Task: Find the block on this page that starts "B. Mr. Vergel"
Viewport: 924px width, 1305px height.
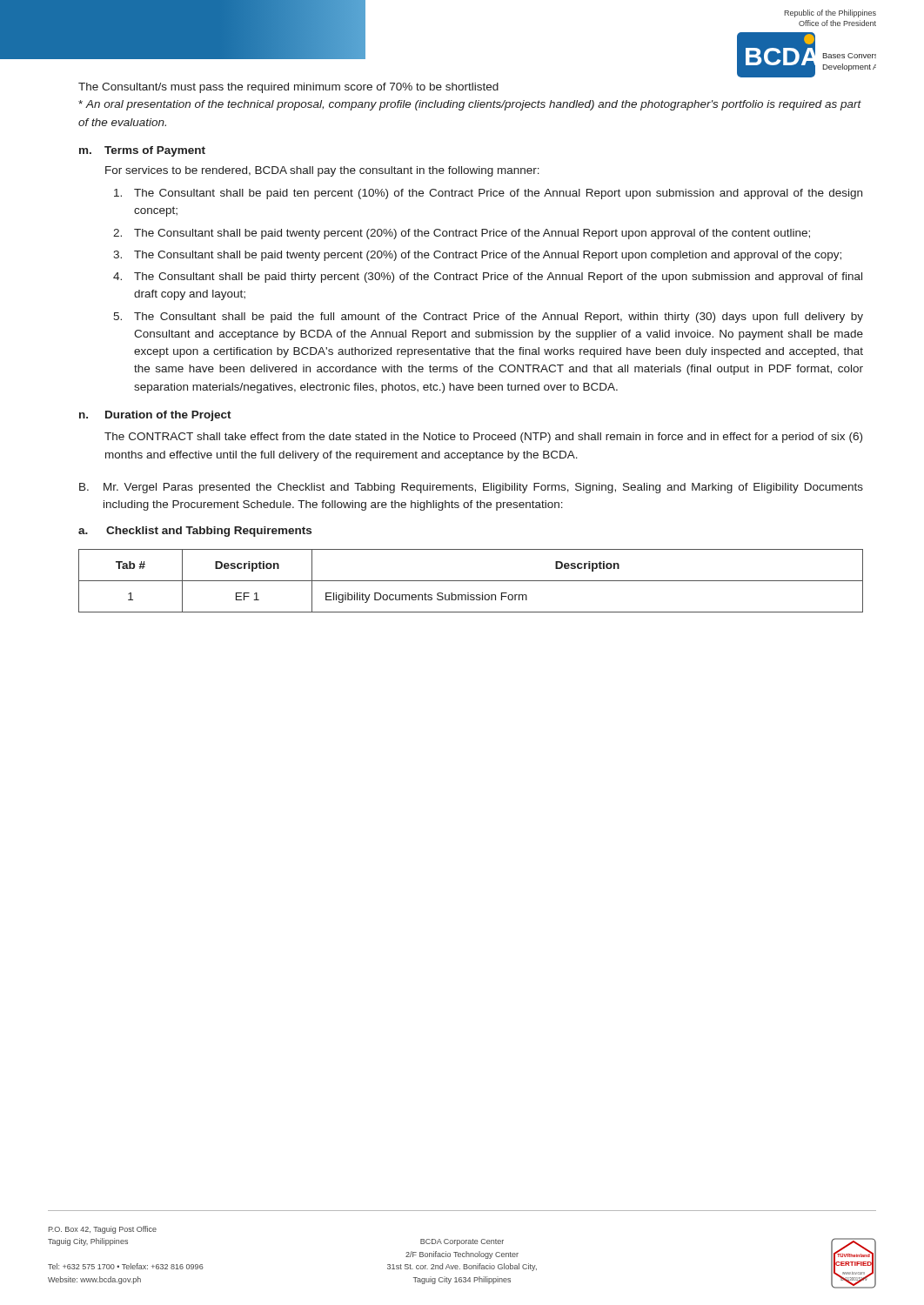Action: click(x=471, y=496)
